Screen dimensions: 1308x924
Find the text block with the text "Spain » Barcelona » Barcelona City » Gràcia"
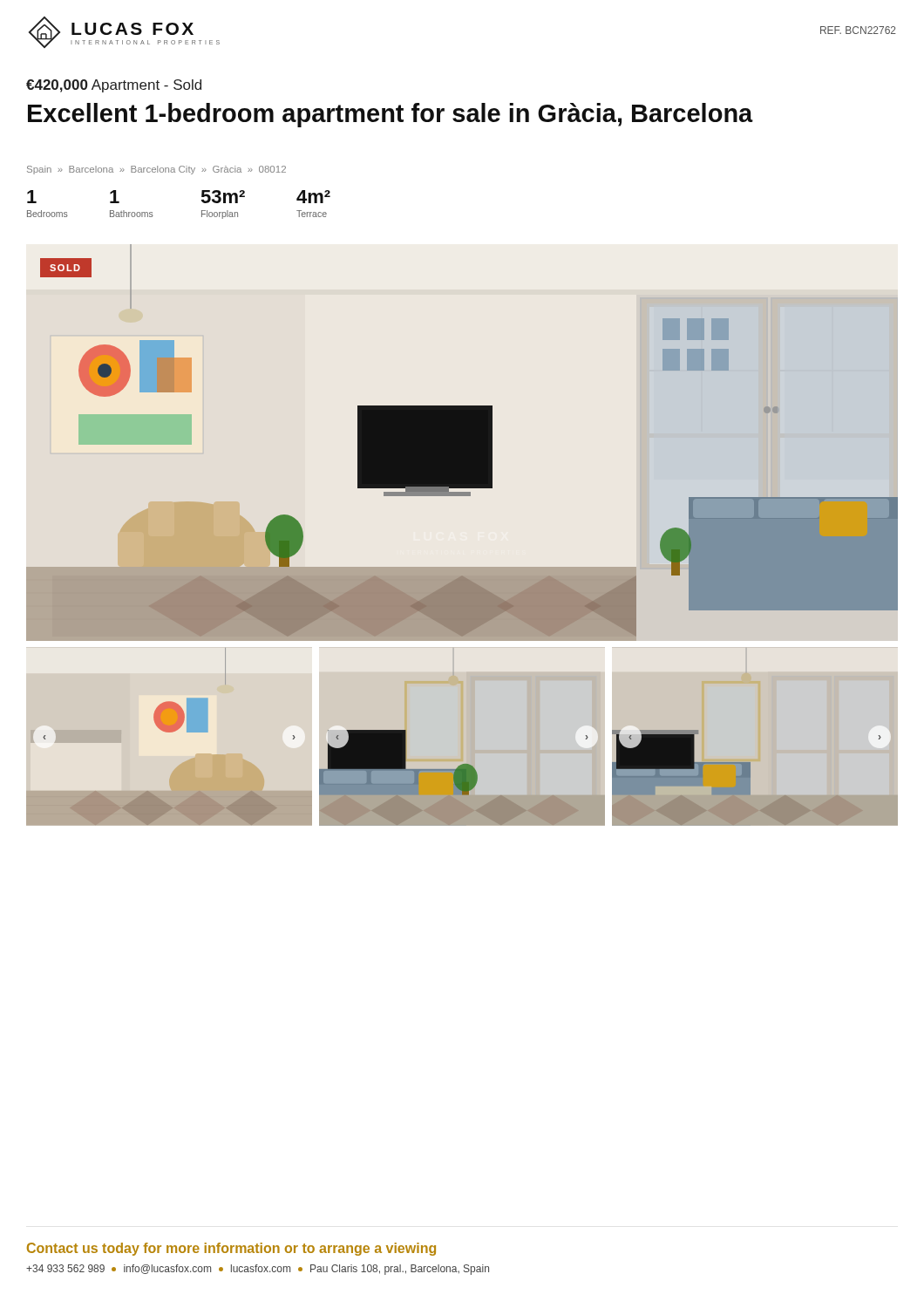point(156,169)
